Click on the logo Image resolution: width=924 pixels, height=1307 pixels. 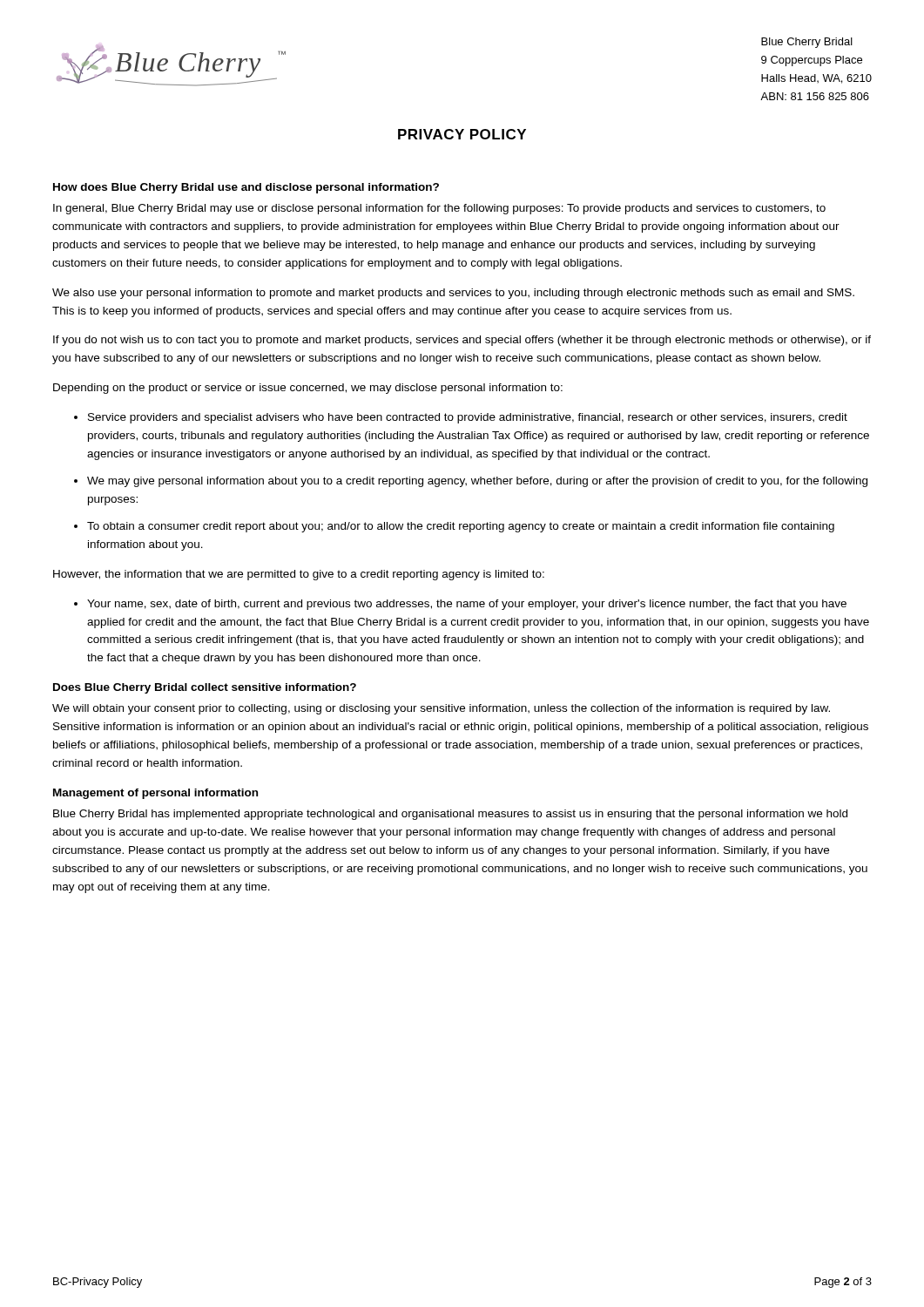pos(179,70)
